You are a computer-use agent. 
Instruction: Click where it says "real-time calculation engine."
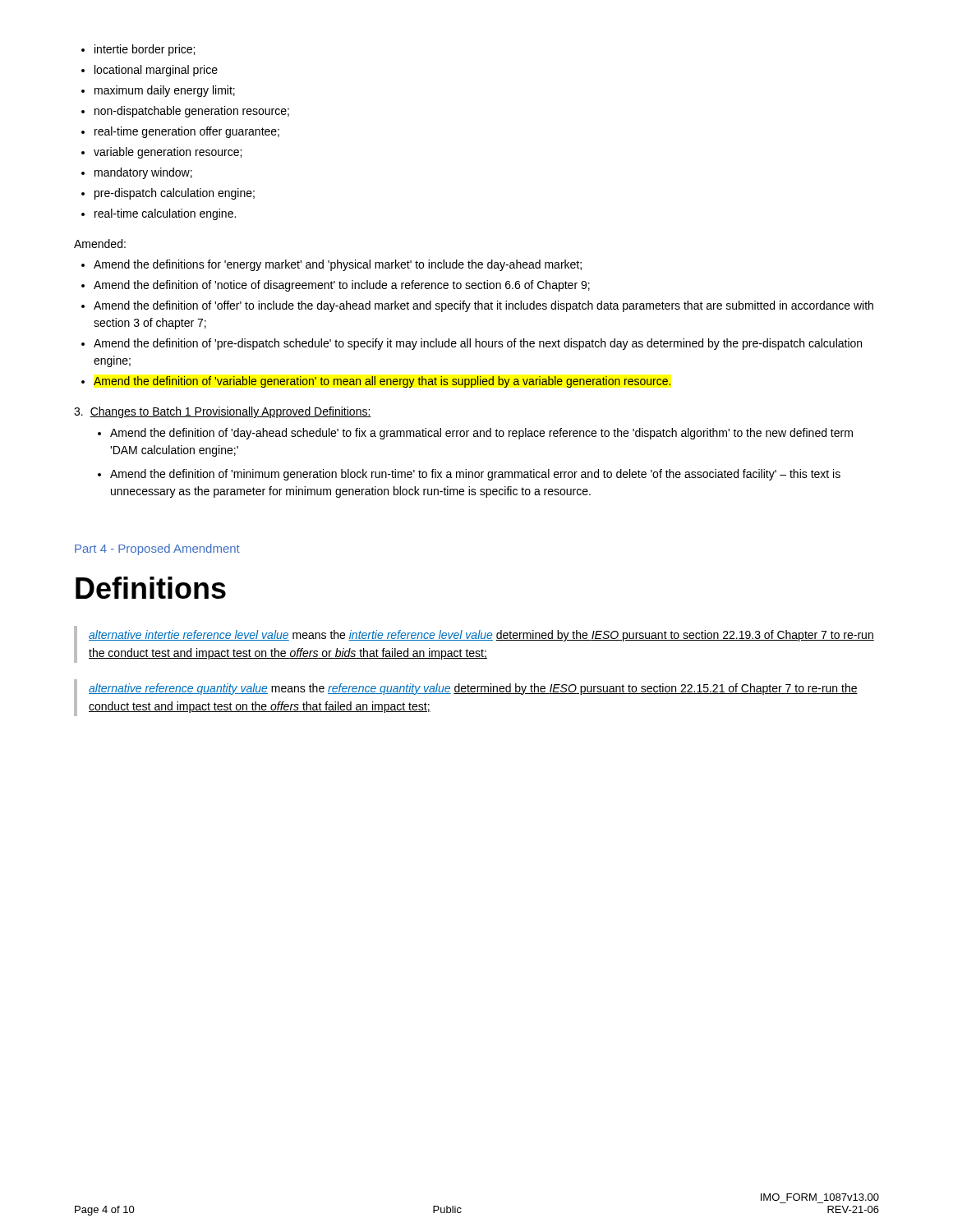[159, 214]
